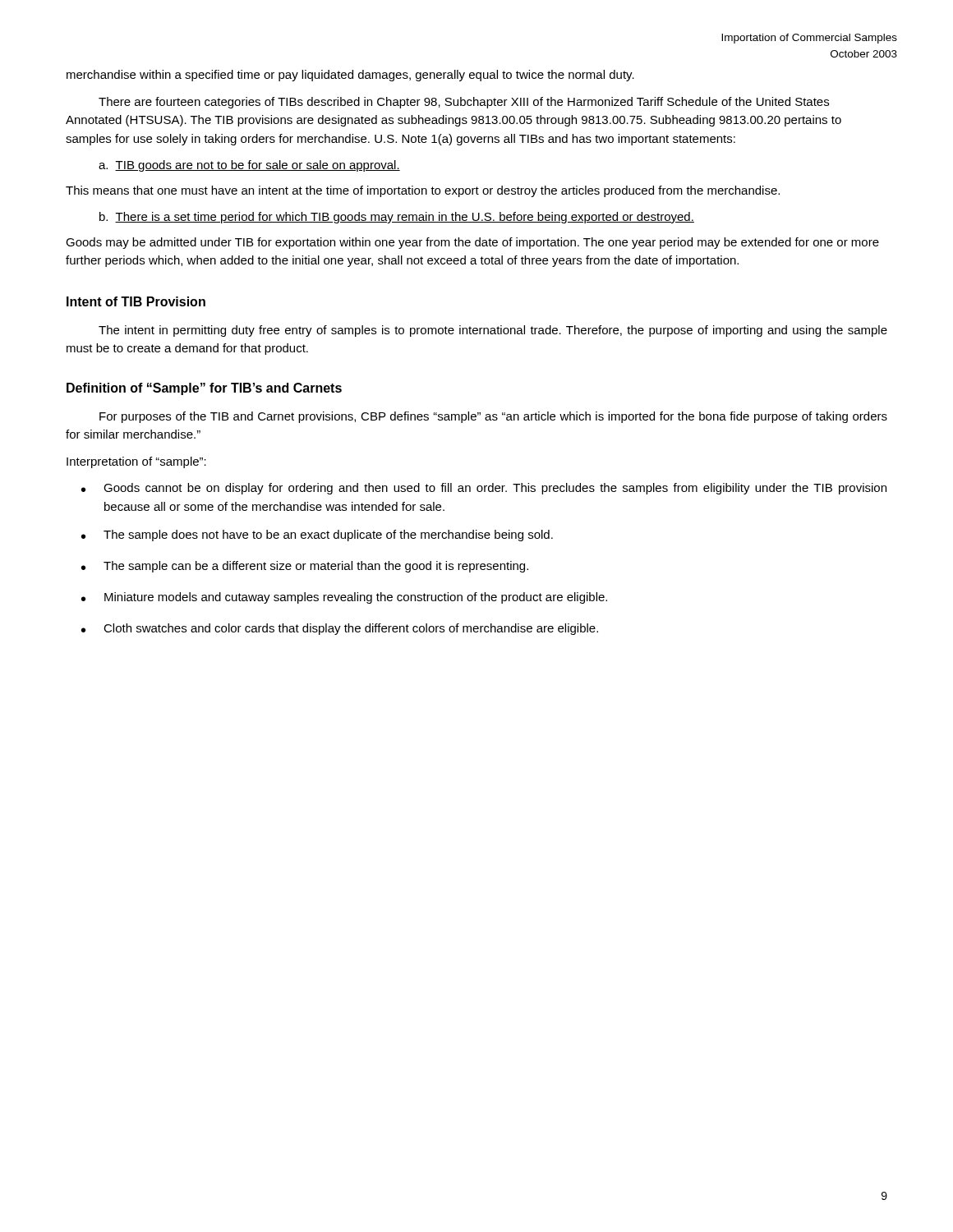Viewport: 953px width, 1232px height.
Task: Locate the list item that says "• The sample can be a different"
Action: pos(484,568)
